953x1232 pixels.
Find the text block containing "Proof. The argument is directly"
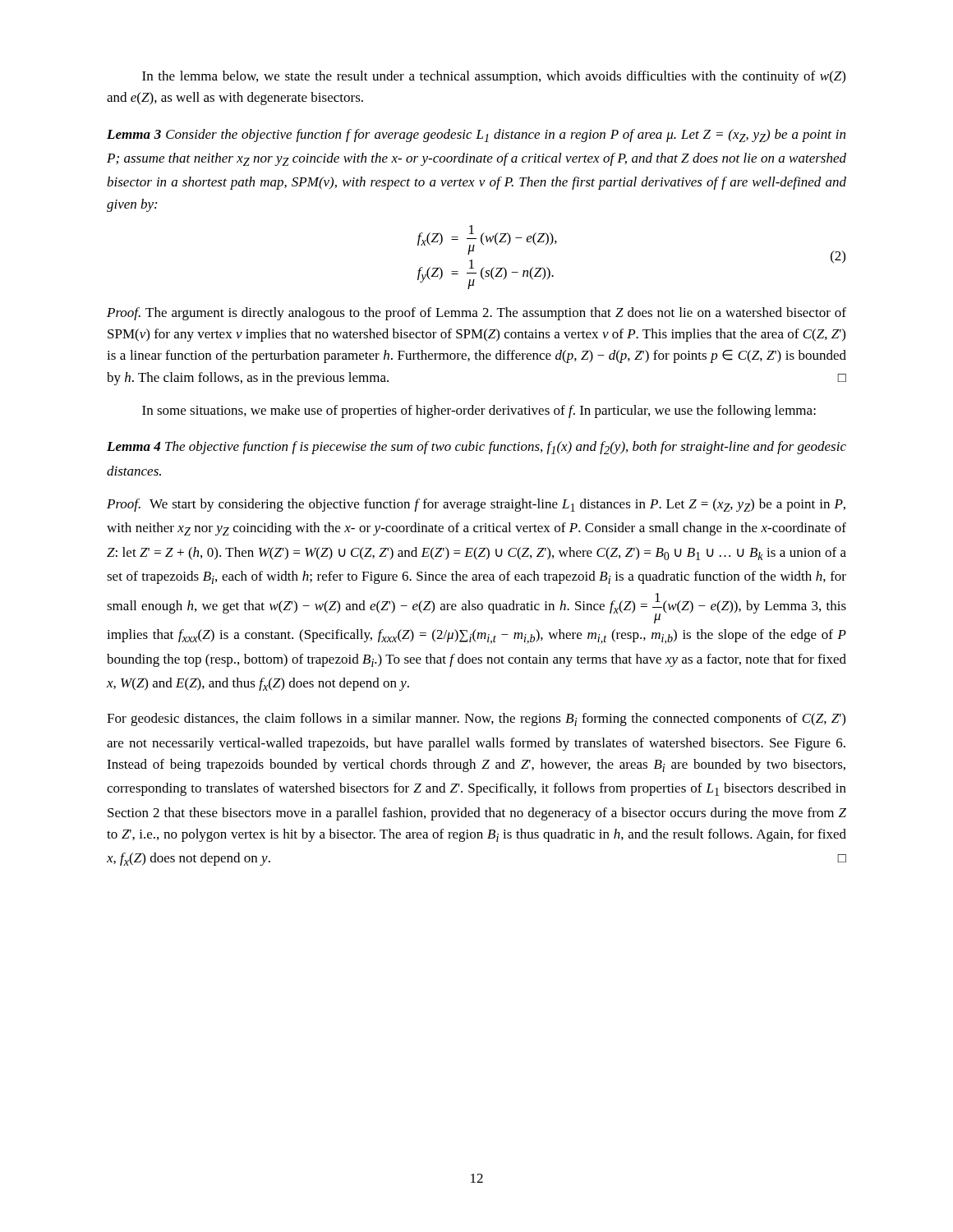click(x=476, y=345)
